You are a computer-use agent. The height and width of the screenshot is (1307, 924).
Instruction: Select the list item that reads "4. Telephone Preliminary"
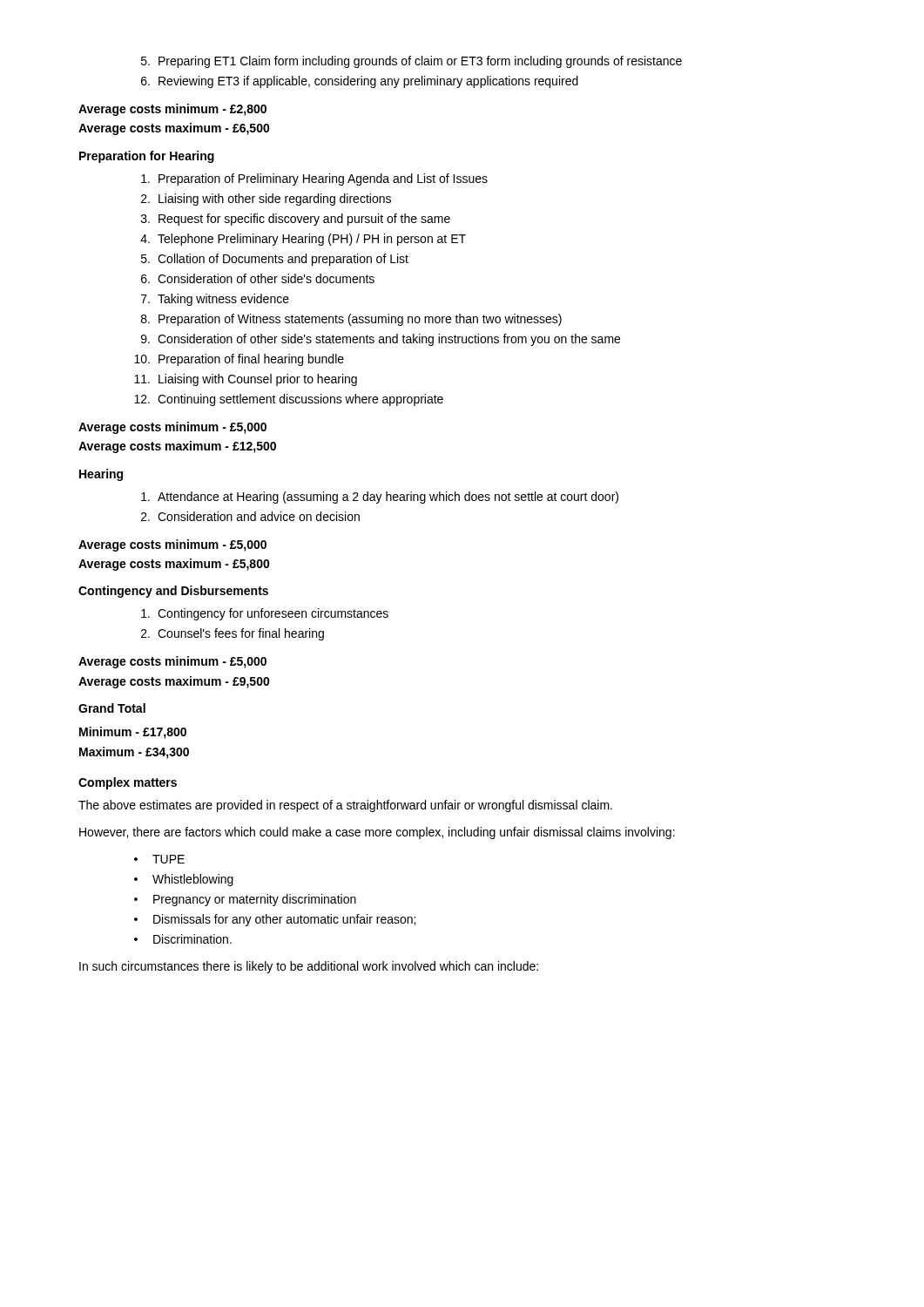tap(303, 240)
